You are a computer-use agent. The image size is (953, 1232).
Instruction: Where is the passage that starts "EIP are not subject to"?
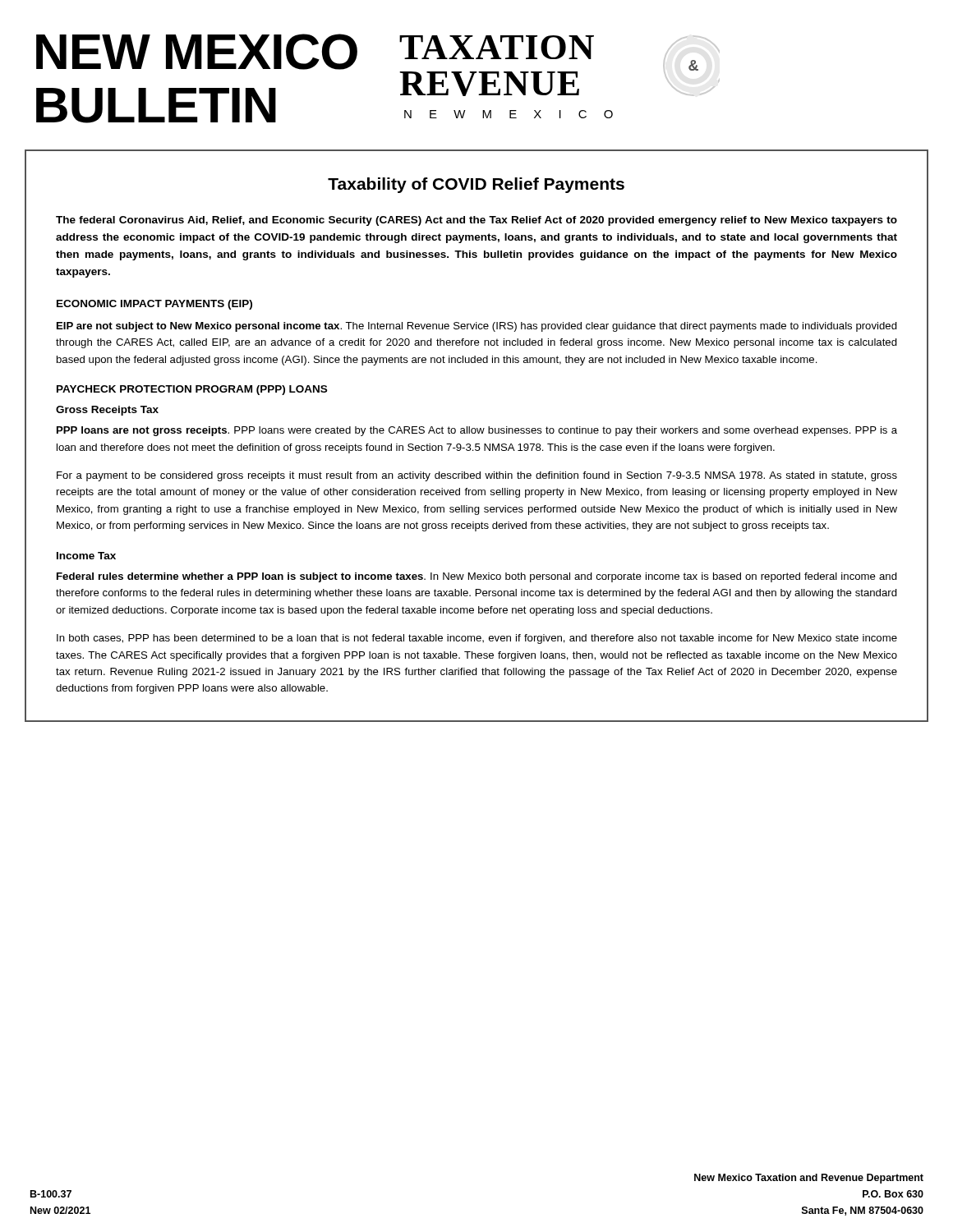tap(476, 342)
